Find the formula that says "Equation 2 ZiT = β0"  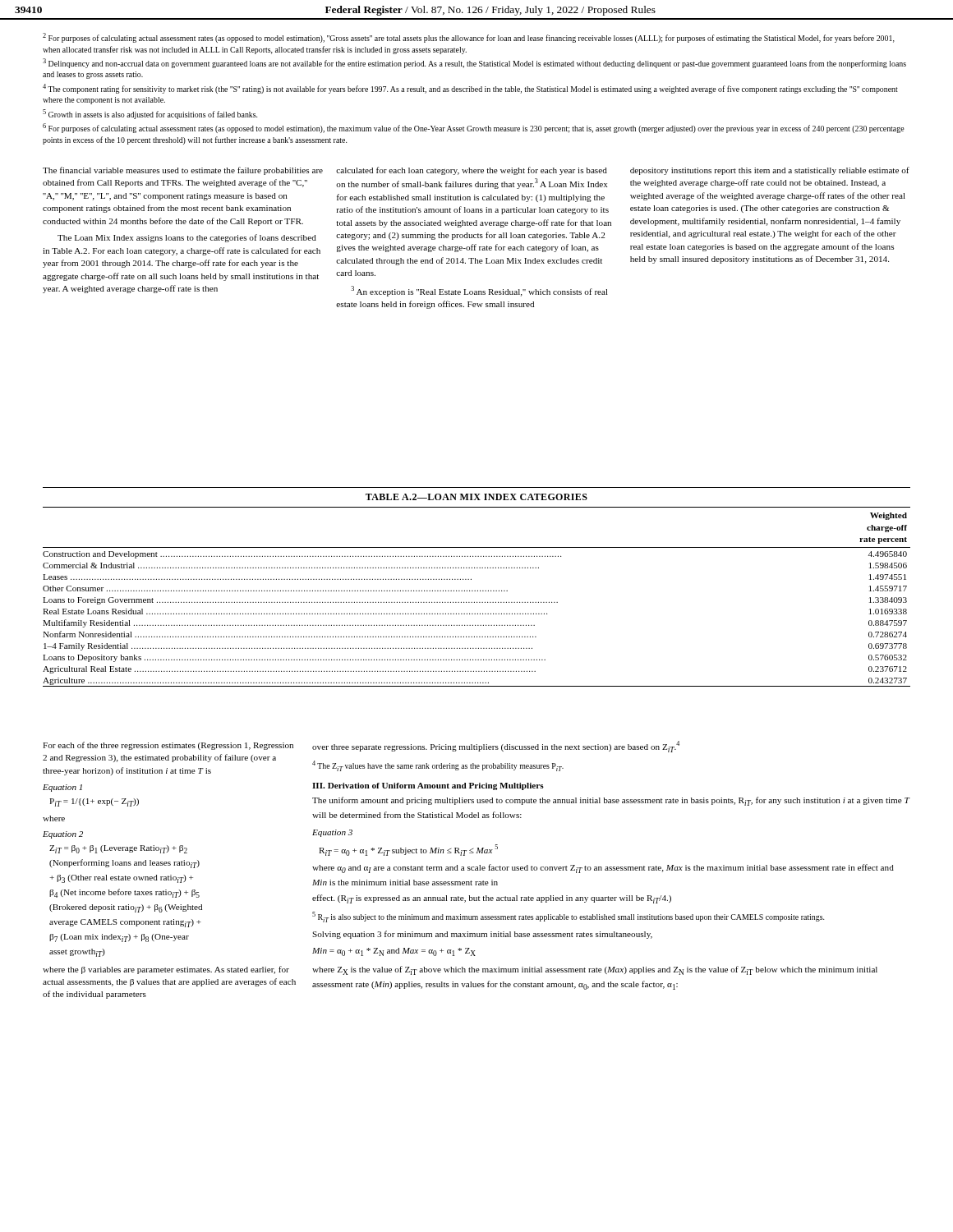tap(170, 894)
